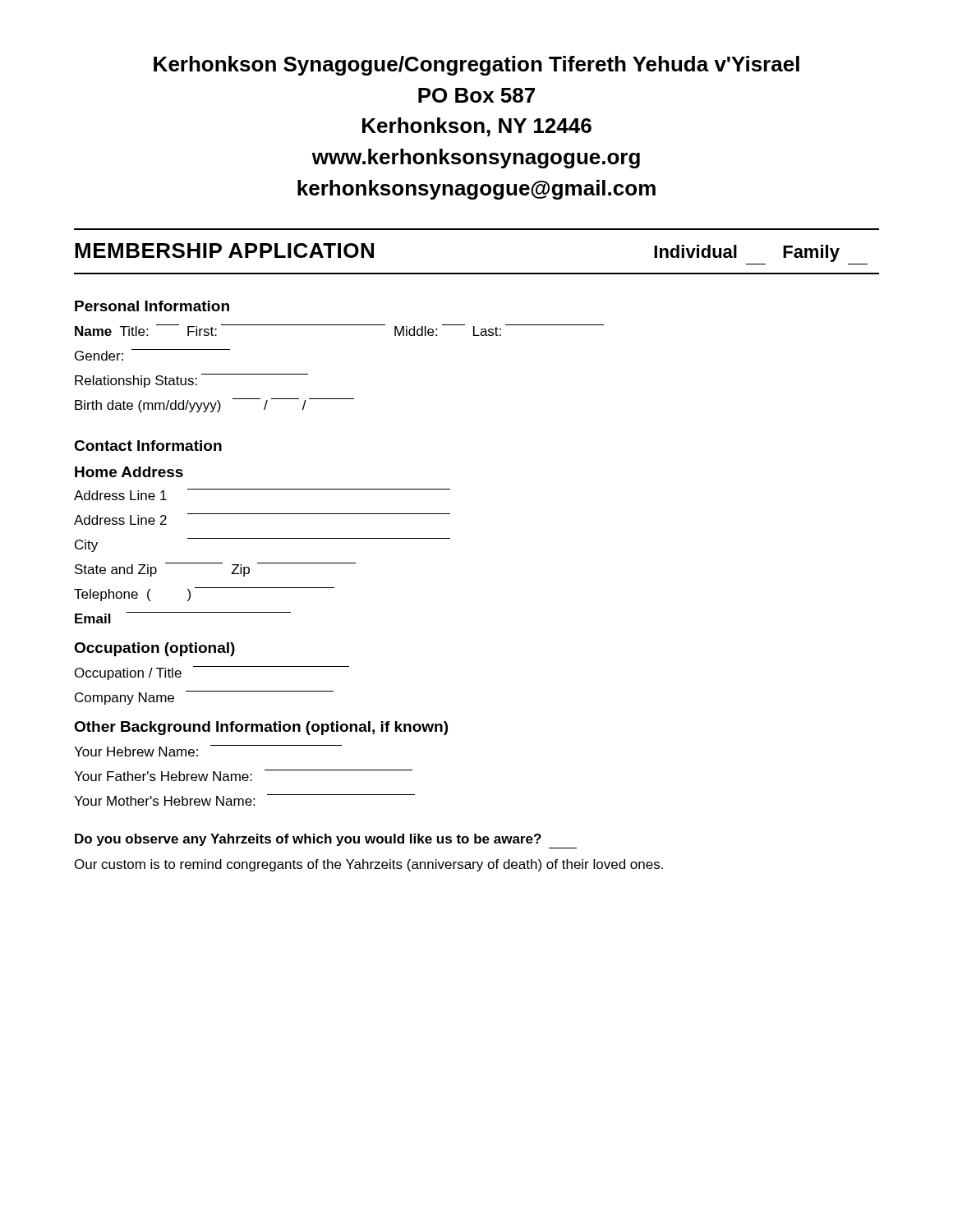Click on the text block starting "State and Zip Zip"
Screen dimensions: 1232x953
215,570
